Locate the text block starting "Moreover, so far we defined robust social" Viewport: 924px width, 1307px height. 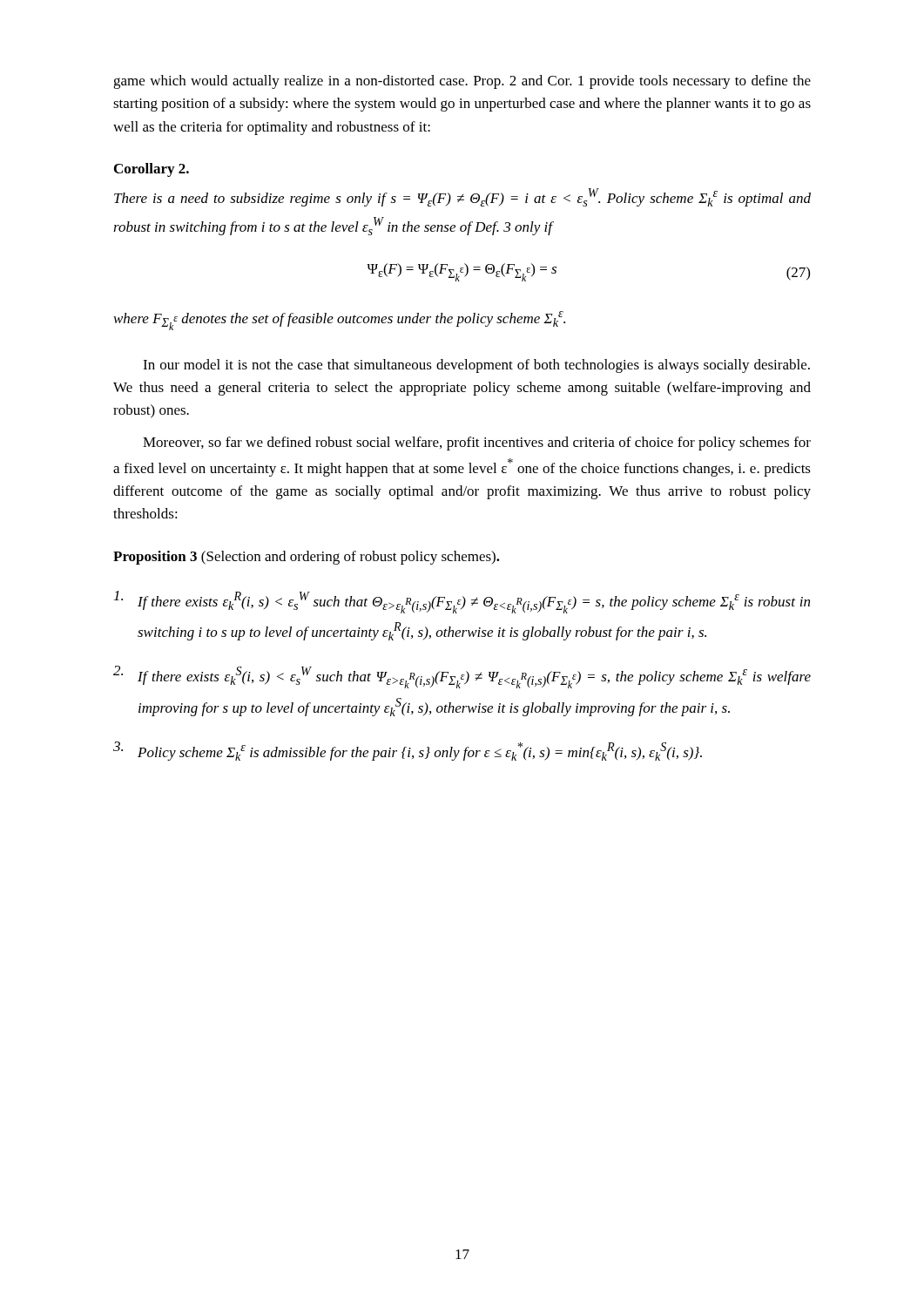click(x=462, y=479)
